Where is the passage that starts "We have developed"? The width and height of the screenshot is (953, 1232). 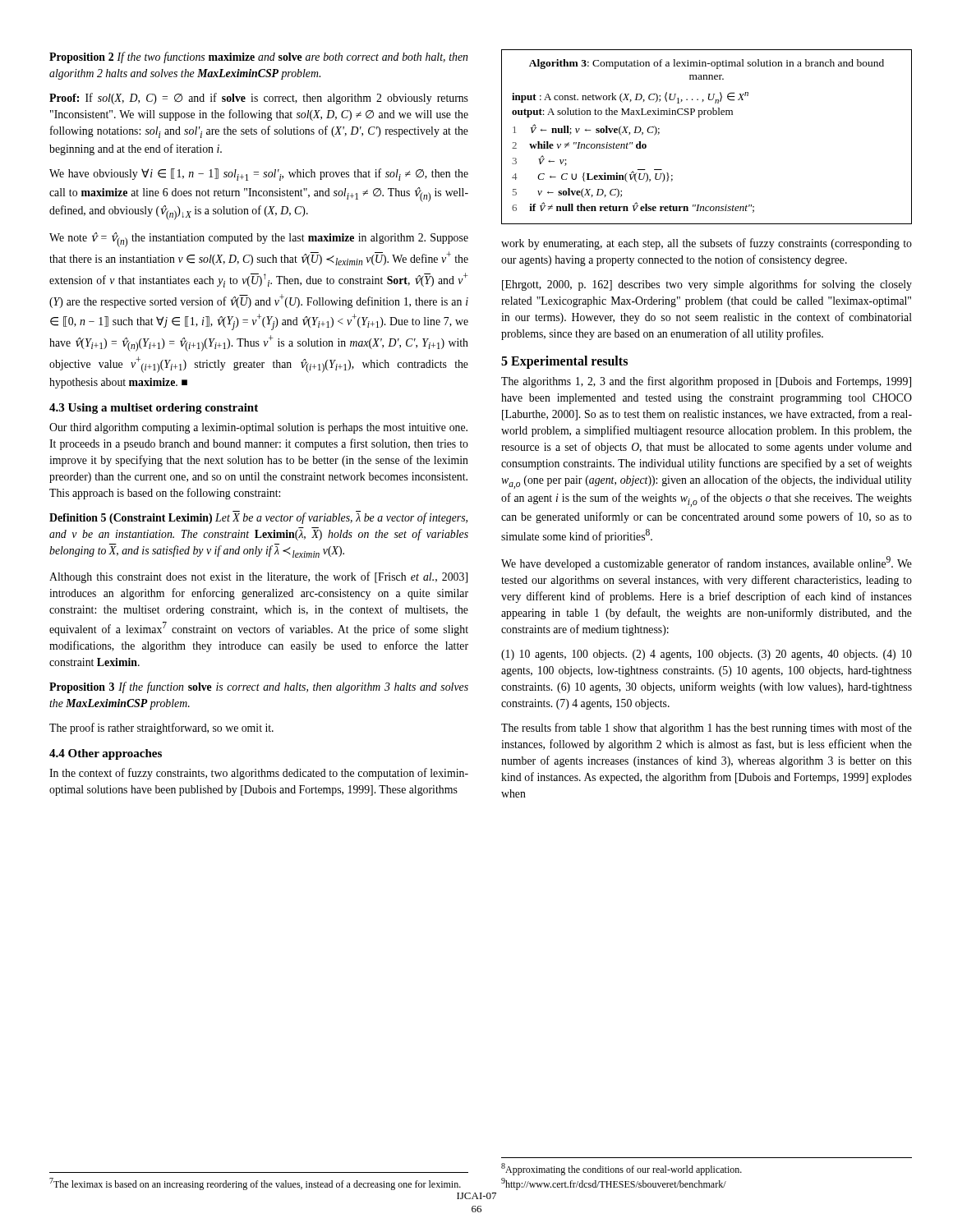pos(707,595)
